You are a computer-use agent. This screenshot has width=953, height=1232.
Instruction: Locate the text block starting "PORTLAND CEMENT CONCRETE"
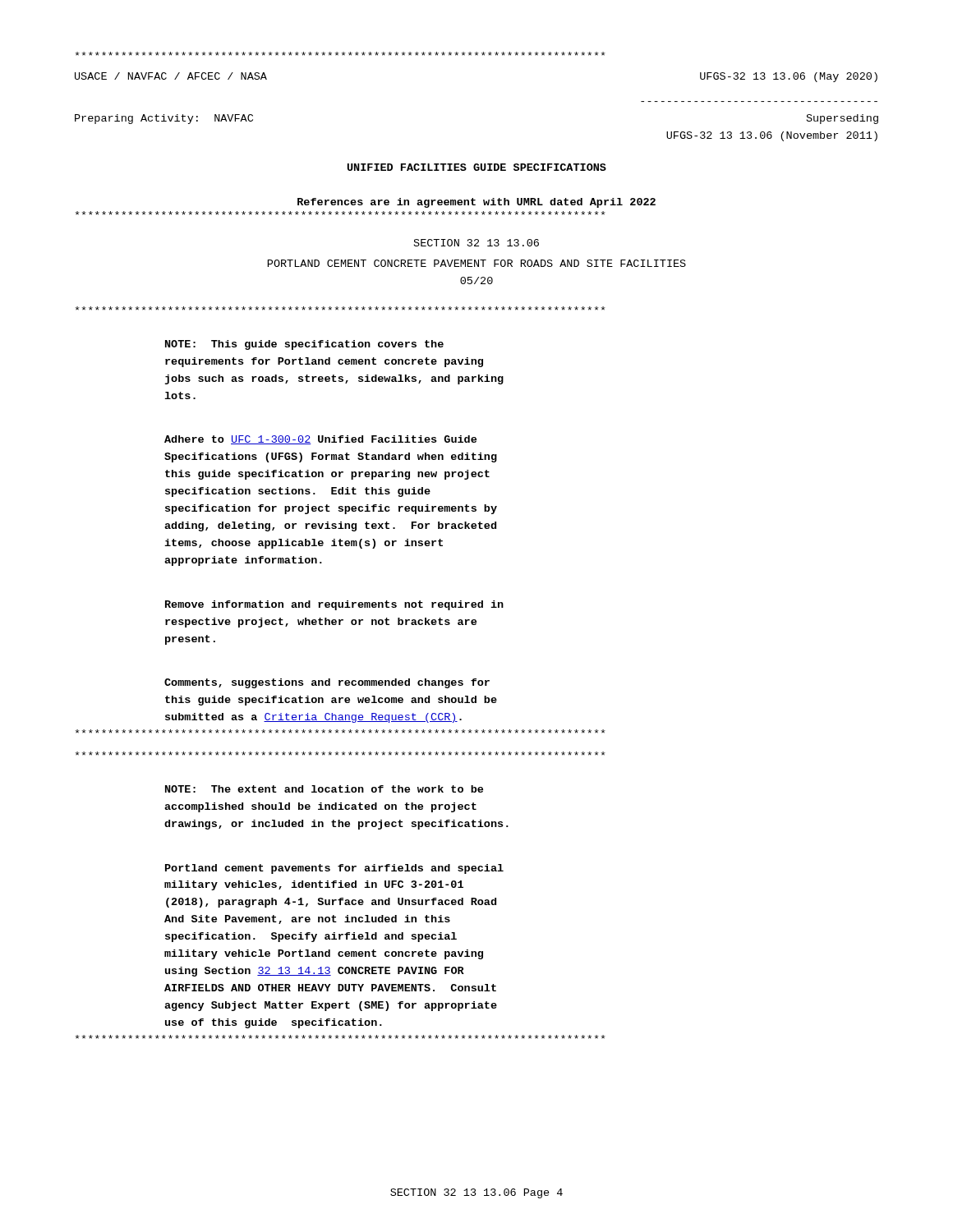pos(476,273)
